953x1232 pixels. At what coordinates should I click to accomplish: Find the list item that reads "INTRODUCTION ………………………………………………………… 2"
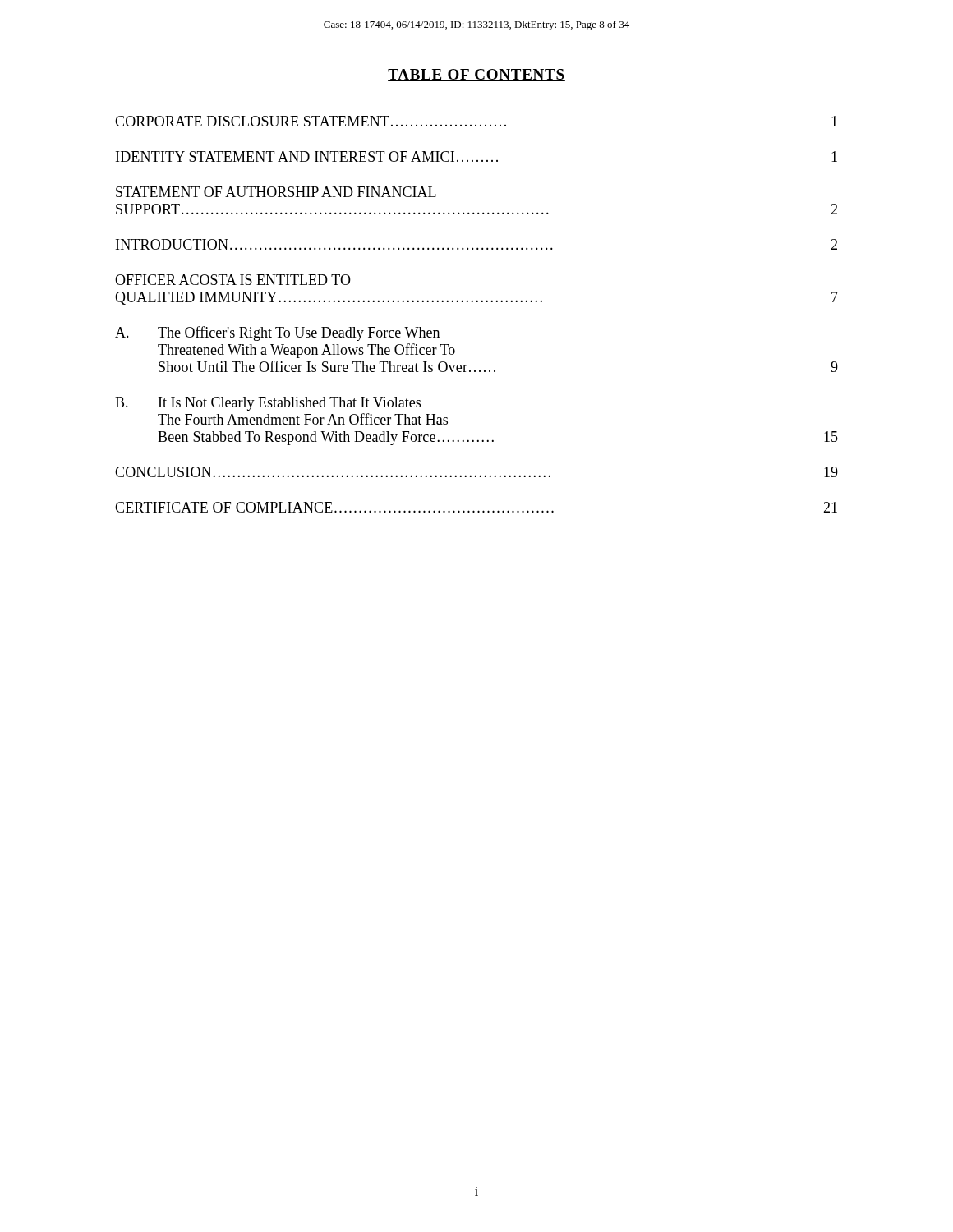(476, 245)
